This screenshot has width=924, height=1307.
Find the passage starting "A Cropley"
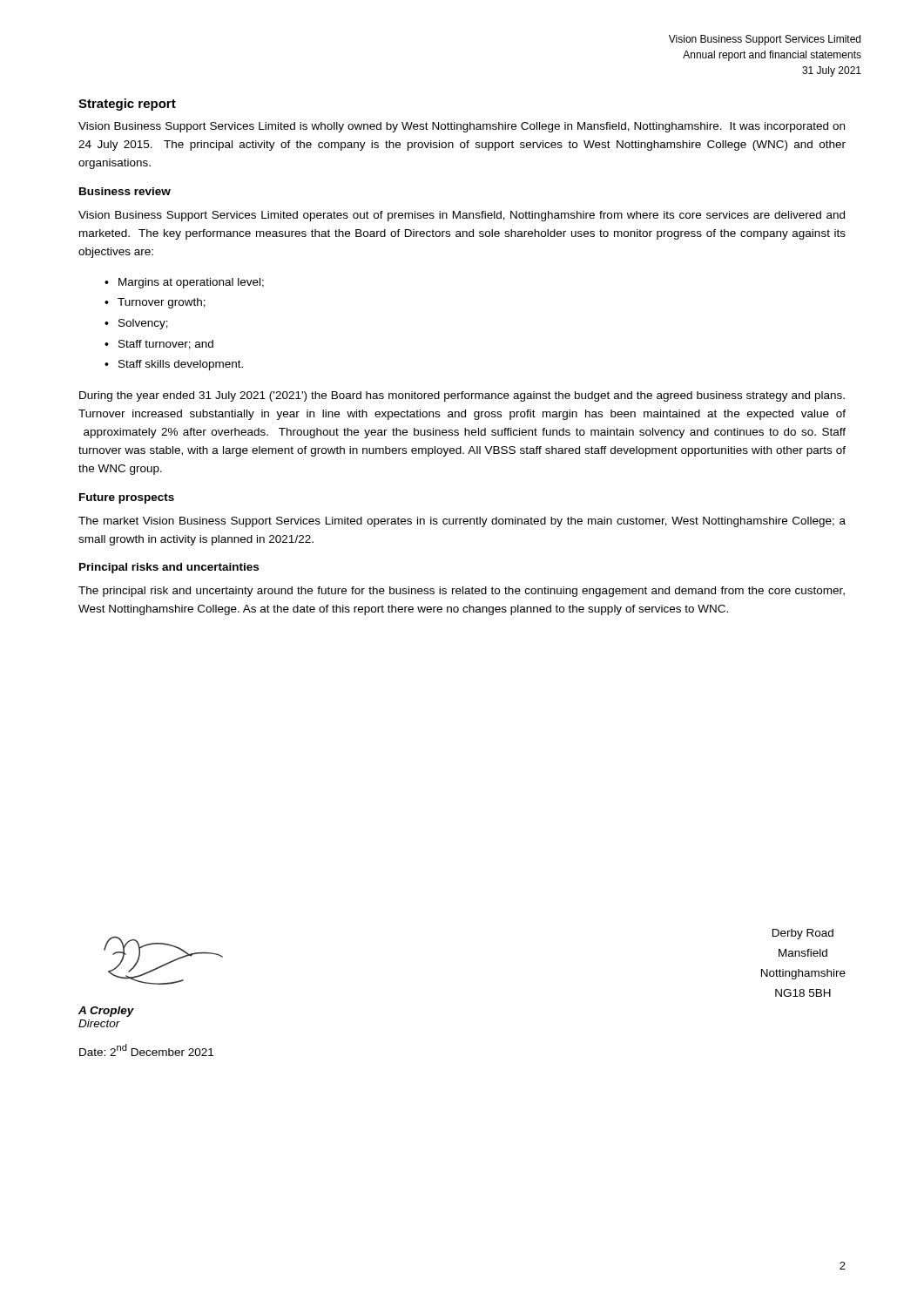click(x=106, y=1010)
